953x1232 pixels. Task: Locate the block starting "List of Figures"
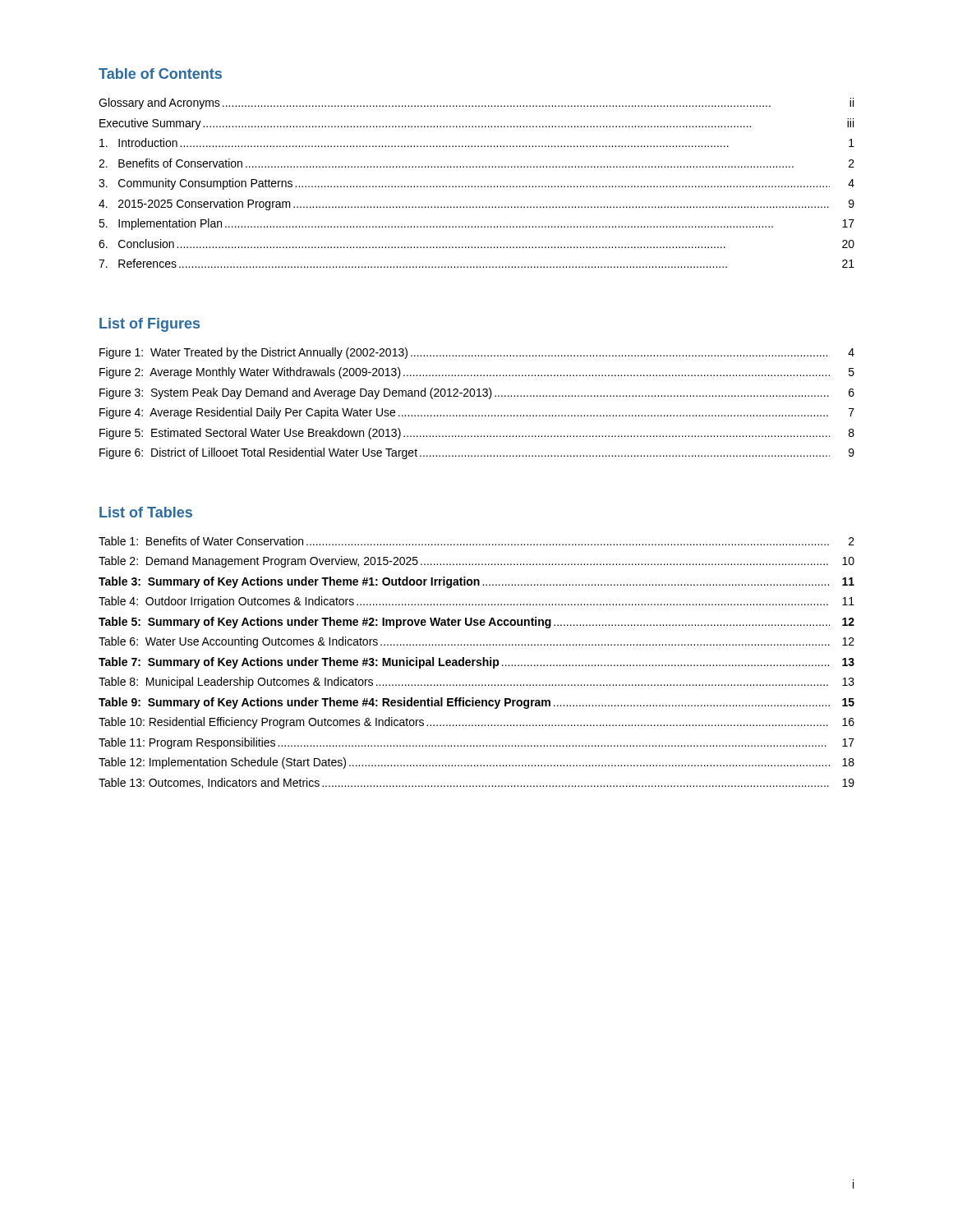(x=150, y=323)
